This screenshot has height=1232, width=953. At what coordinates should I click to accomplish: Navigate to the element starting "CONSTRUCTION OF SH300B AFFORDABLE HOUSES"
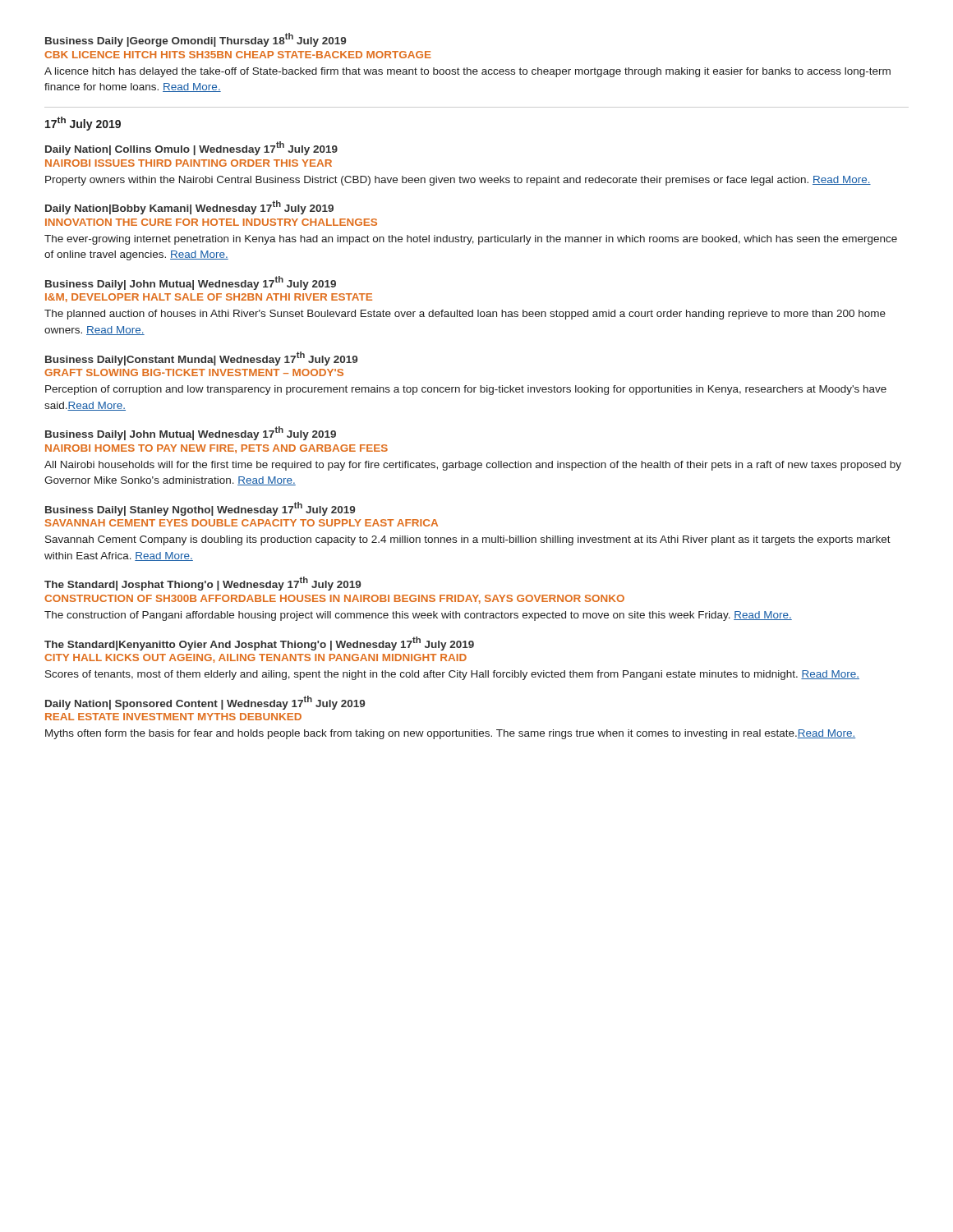335,598
